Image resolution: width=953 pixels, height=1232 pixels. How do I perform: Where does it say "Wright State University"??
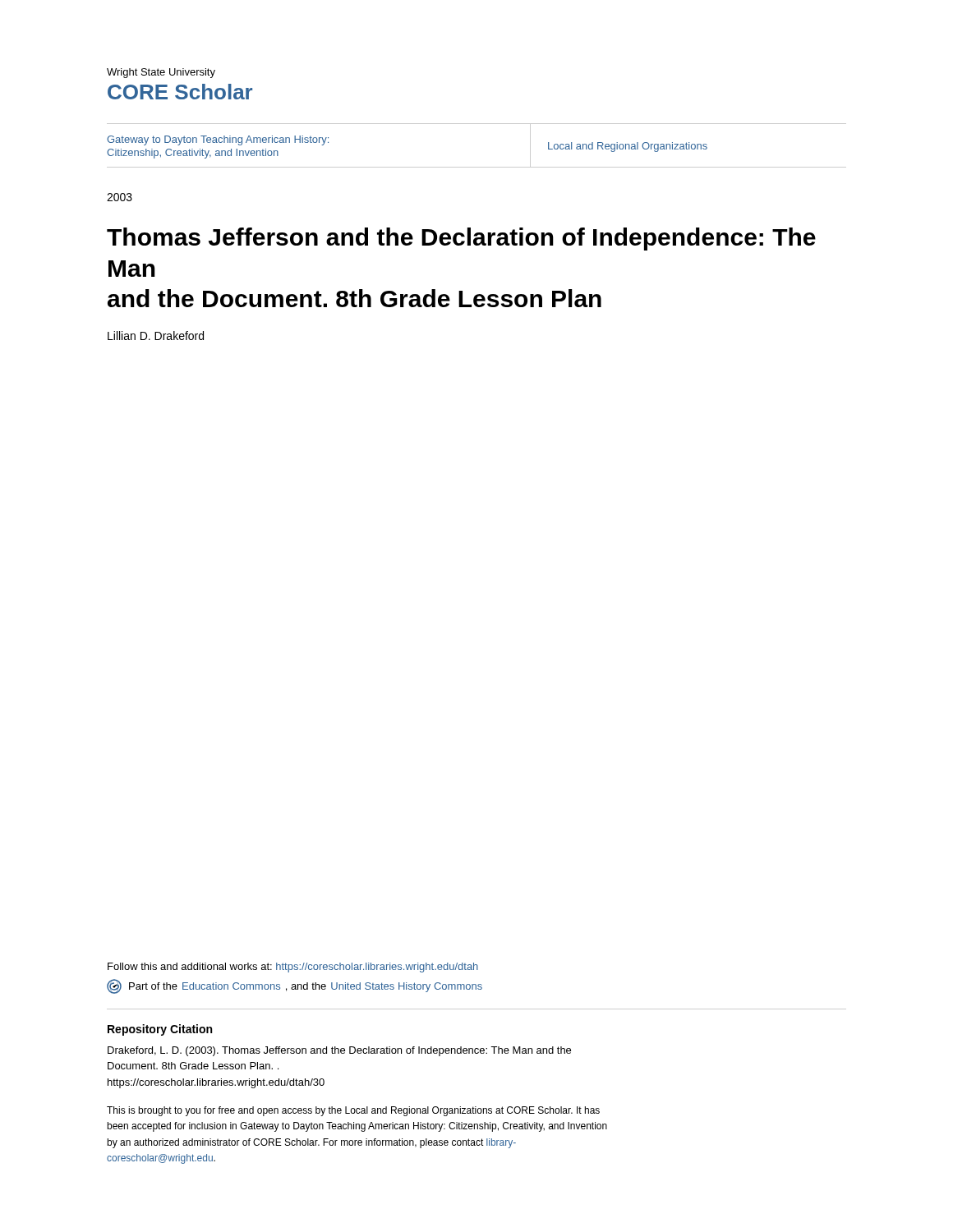161,72
